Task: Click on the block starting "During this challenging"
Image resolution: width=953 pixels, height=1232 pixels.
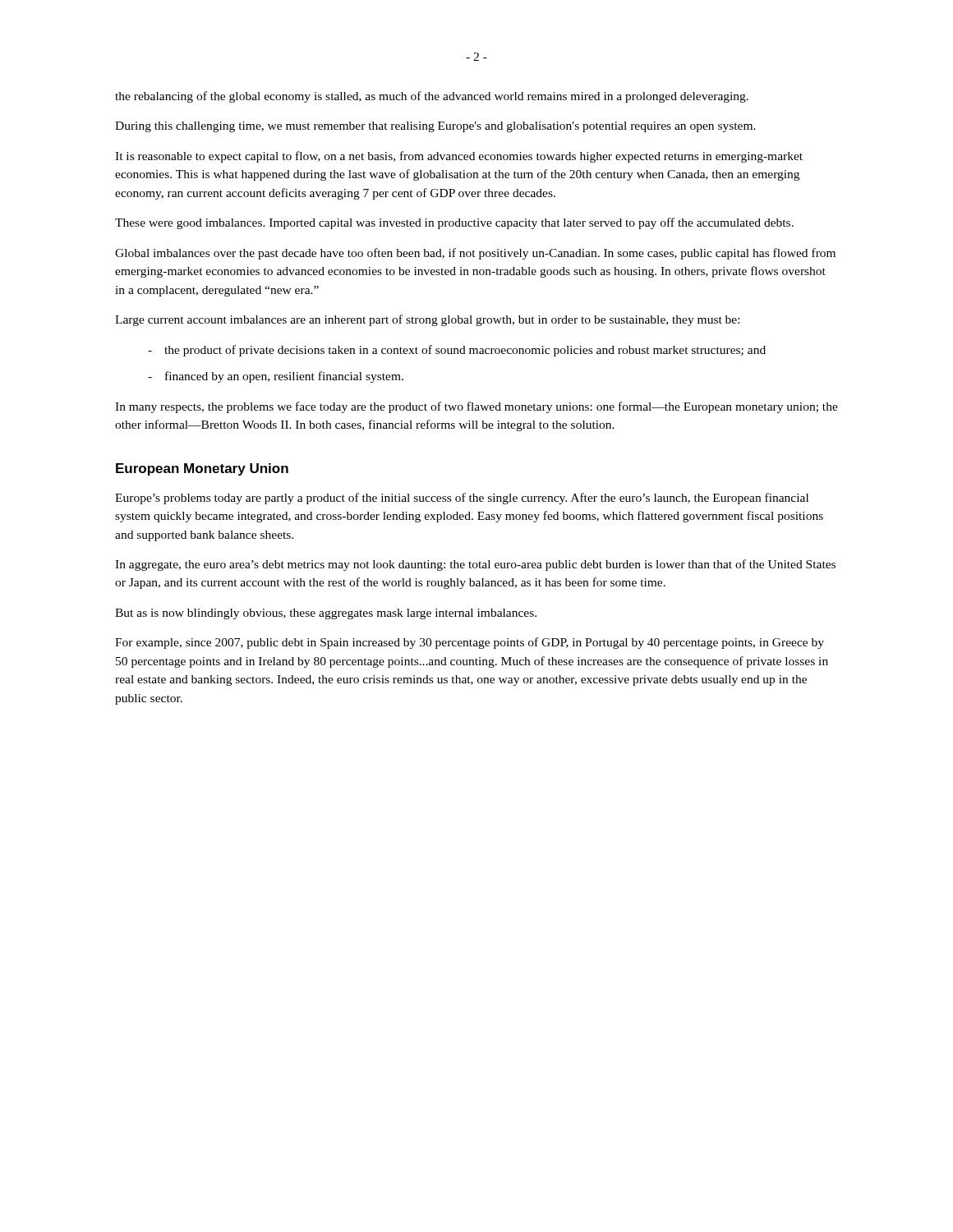Action: click(x=476, y=126)
